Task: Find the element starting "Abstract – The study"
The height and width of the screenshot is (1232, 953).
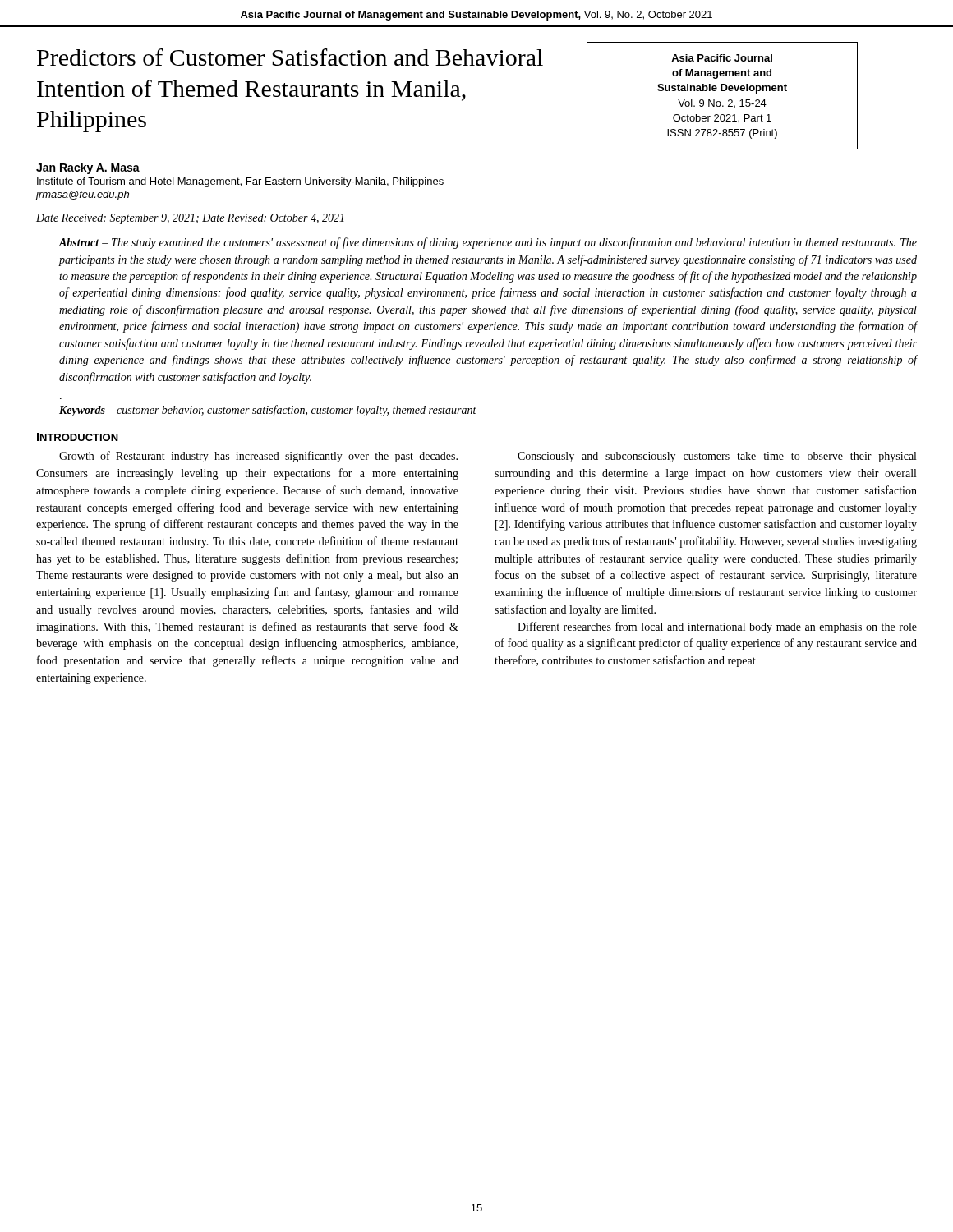Action: [488, 311]
